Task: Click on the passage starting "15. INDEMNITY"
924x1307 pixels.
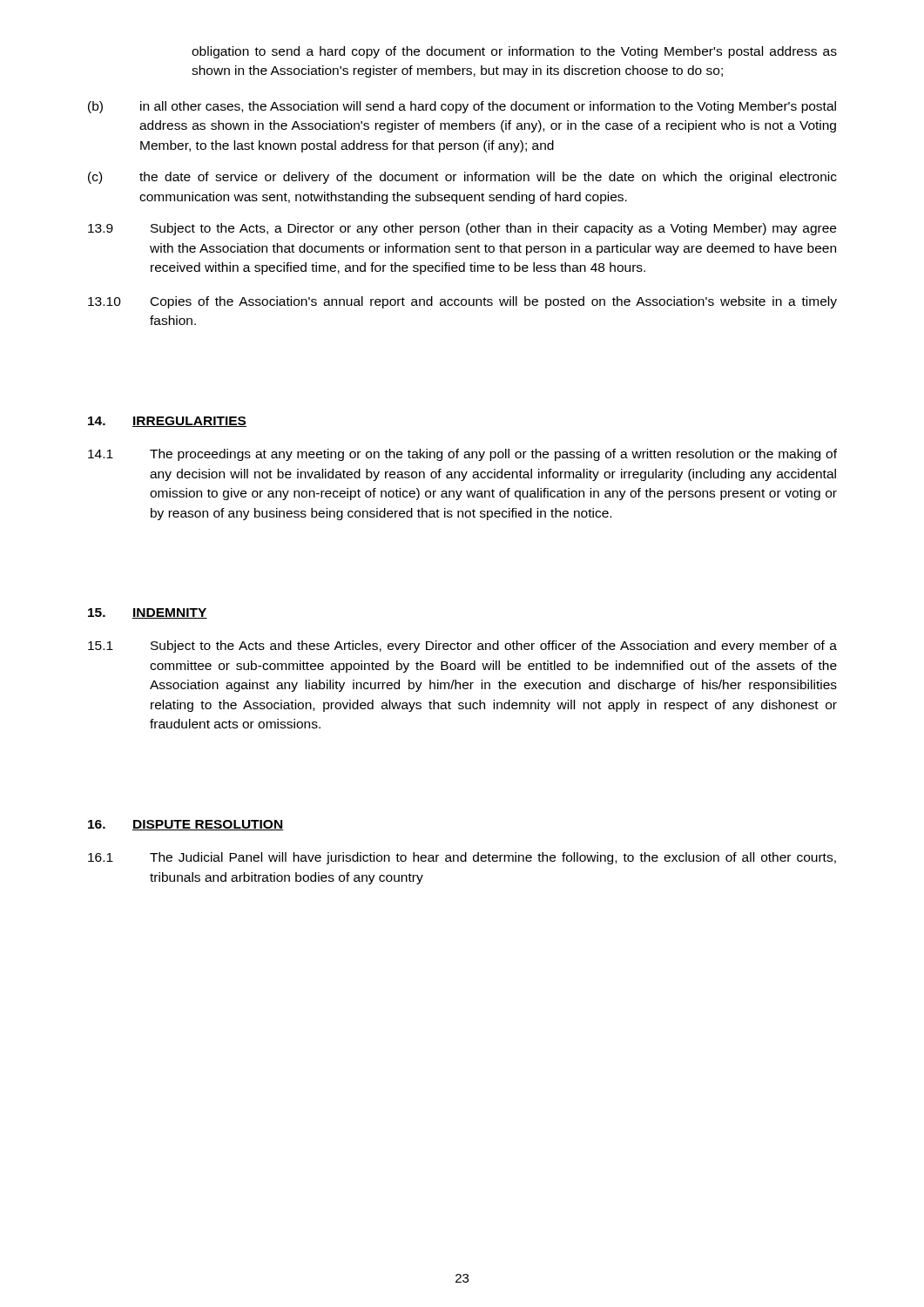Action: (147, 613)
